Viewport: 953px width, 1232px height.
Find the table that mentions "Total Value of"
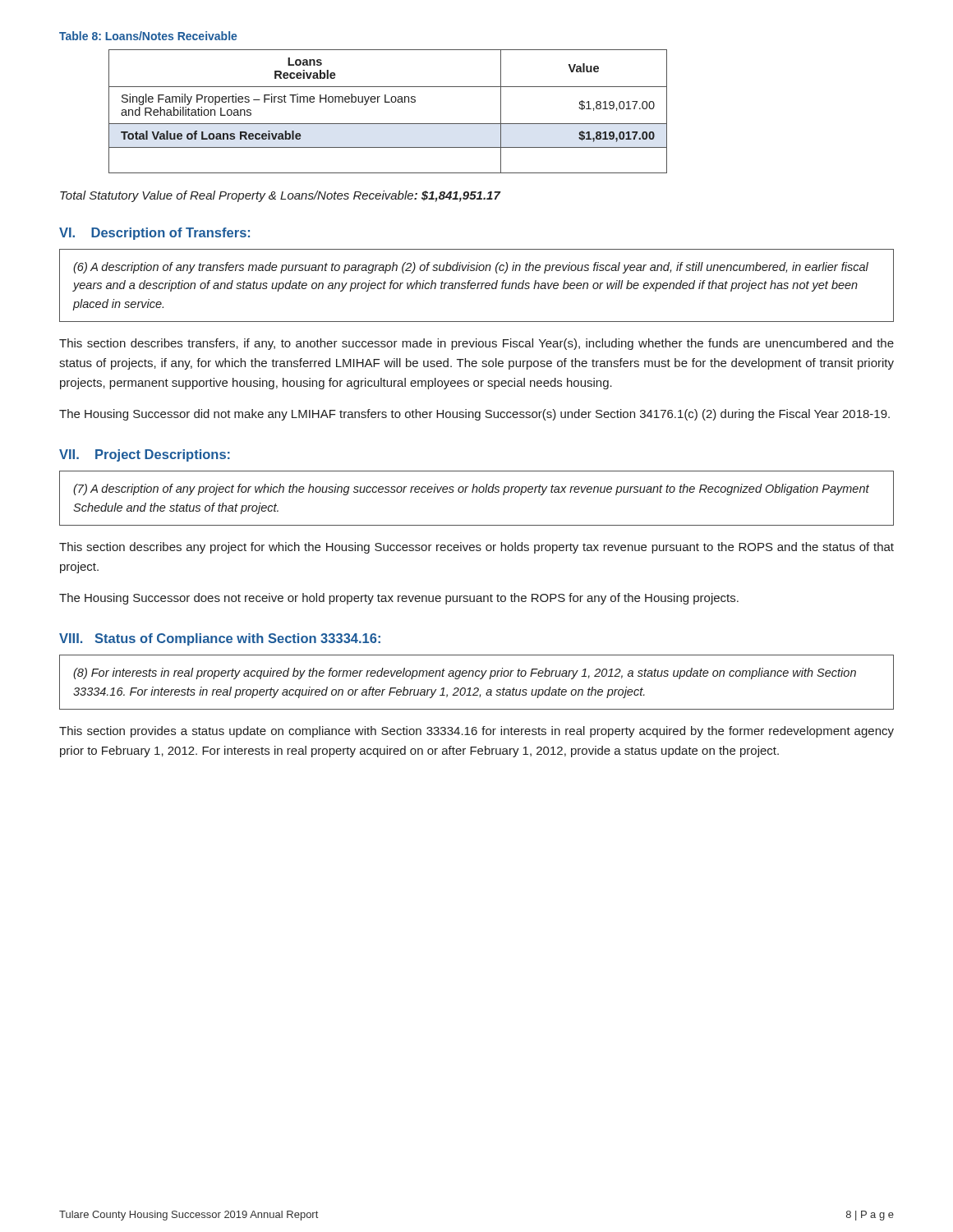coord(489,111)
